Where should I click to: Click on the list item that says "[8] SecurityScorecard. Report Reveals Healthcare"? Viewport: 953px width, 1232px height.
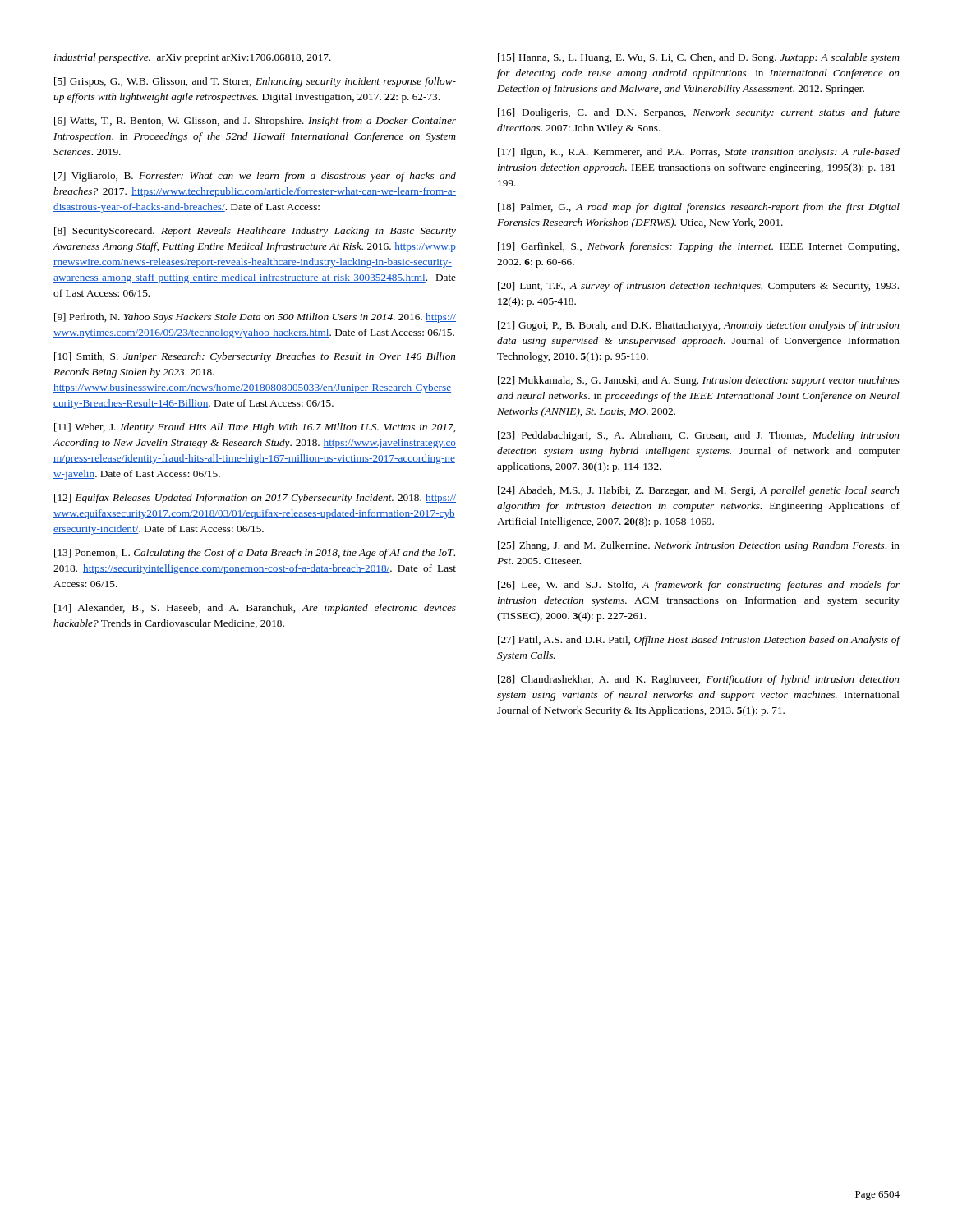point(255,262)
